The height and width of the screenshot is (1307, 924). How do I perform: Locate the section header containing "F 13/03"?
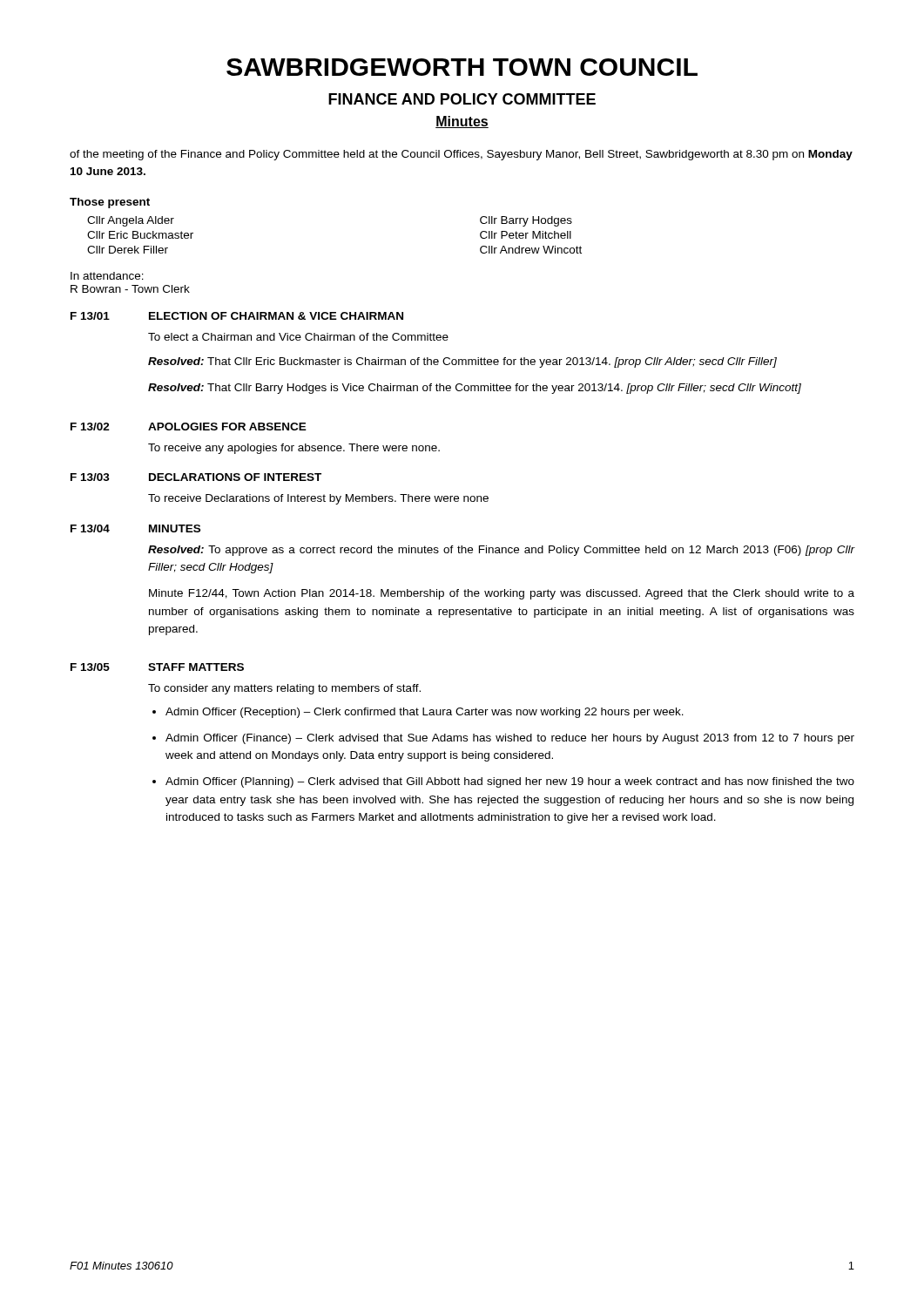tap(90, 477)
